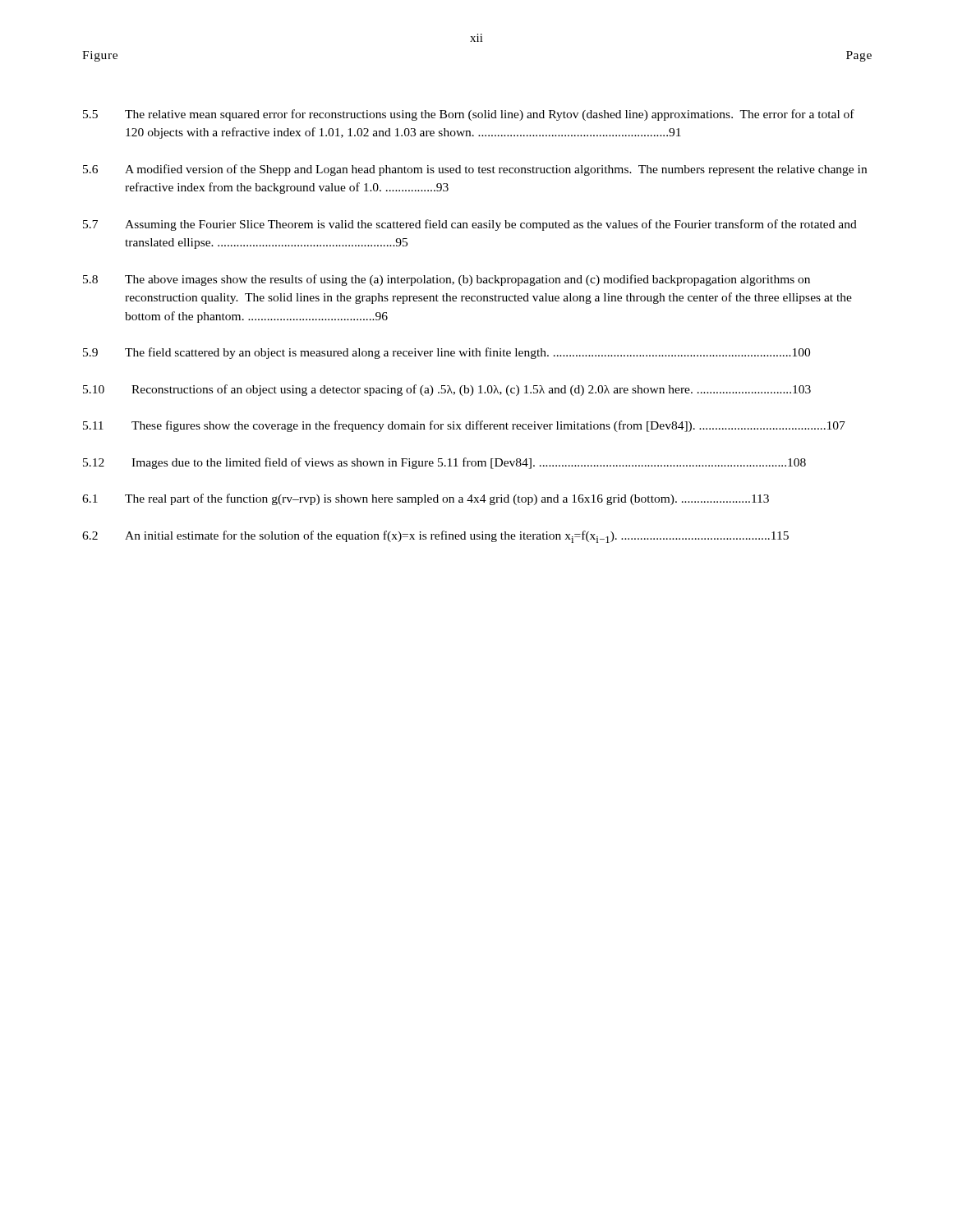Locate the list item that reads "5.11 These figures show the"
The width and height of the screenshot is (953, 1232).
click(x=477, y=426)
